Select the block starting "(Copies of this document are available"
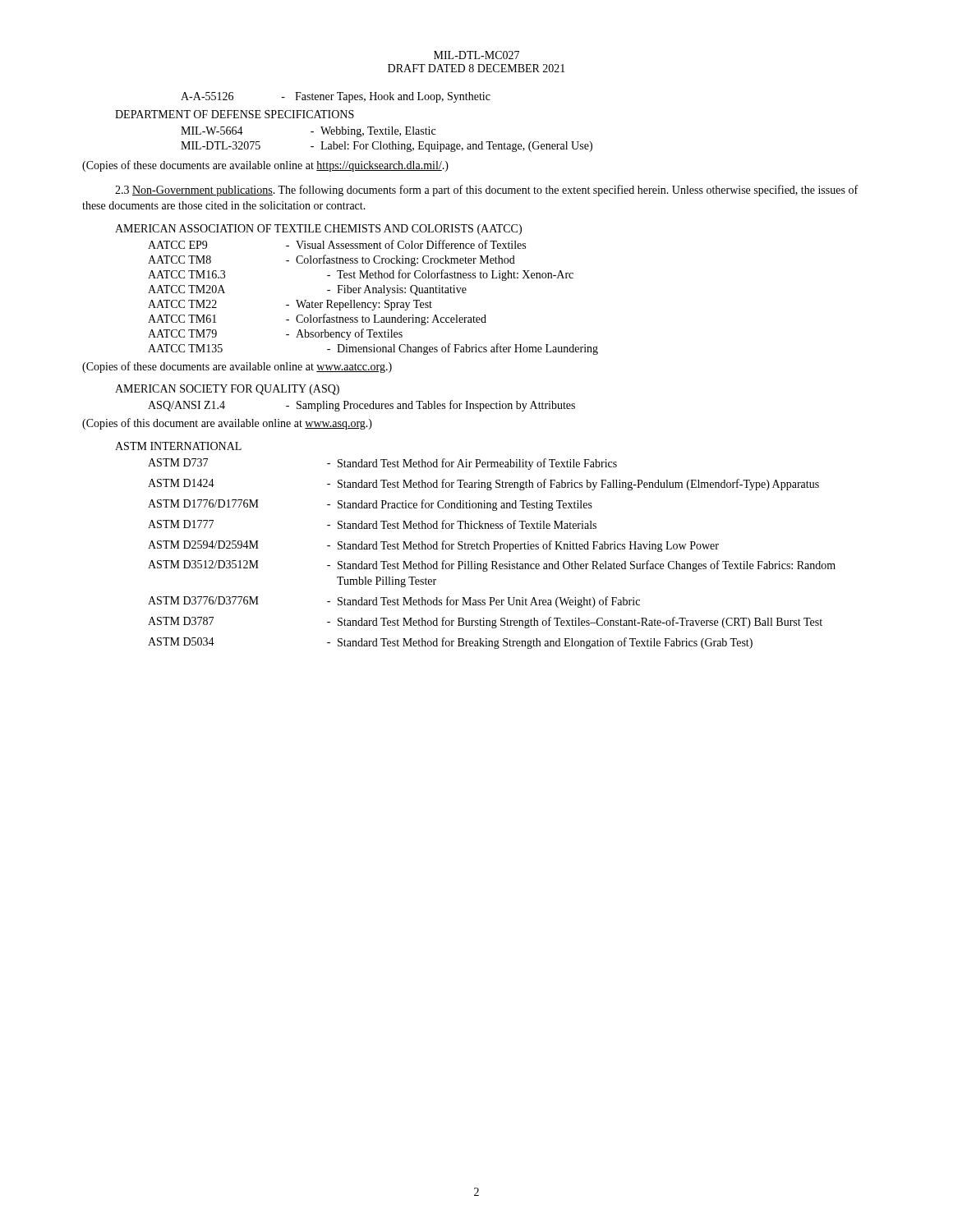The width and height of the screenshot is (953, 1232). click(x=227, y=424)
